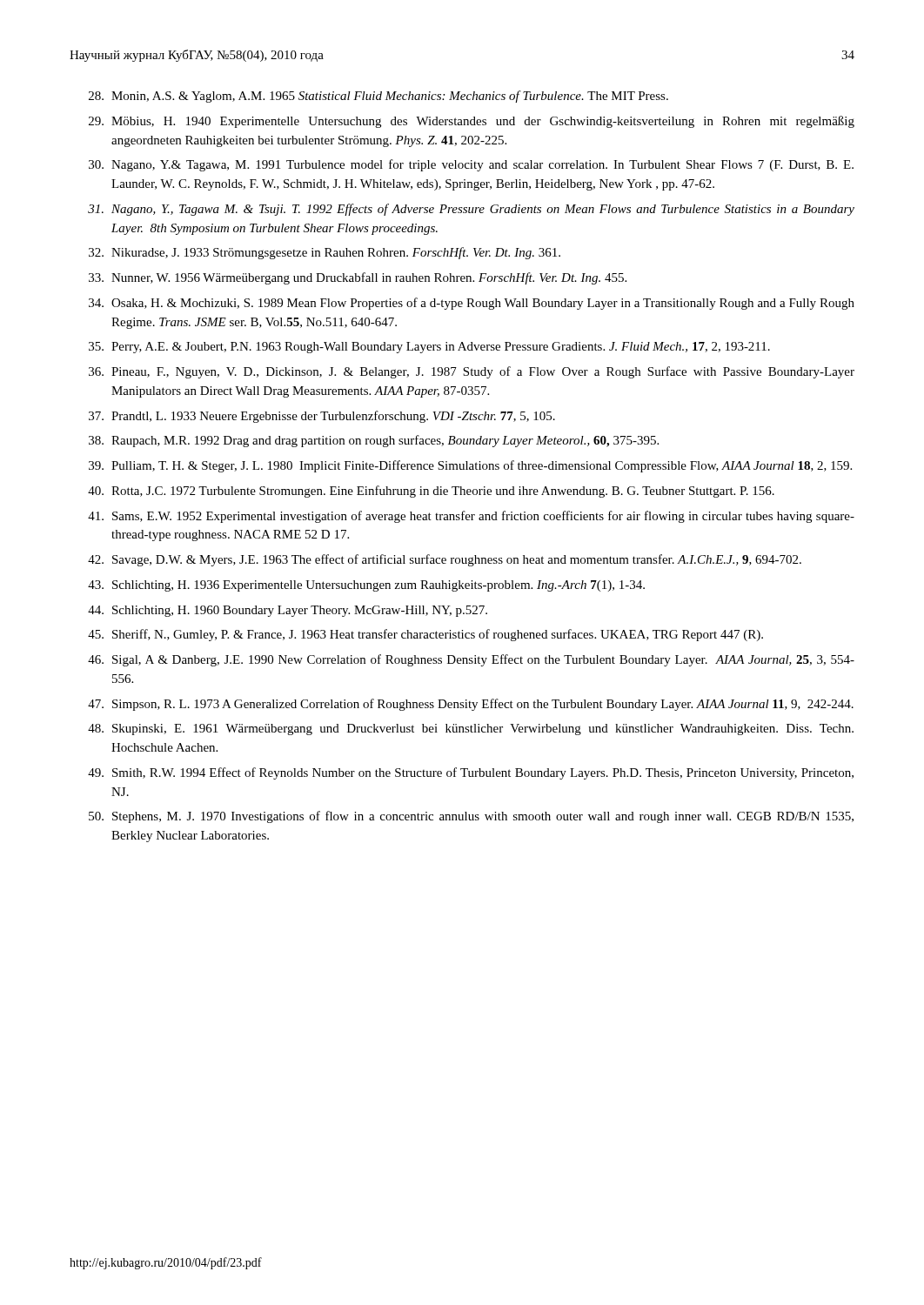Find the block starting "33. Nunner, W. 1956"
924x1305 pixels.
click(462, 278)
